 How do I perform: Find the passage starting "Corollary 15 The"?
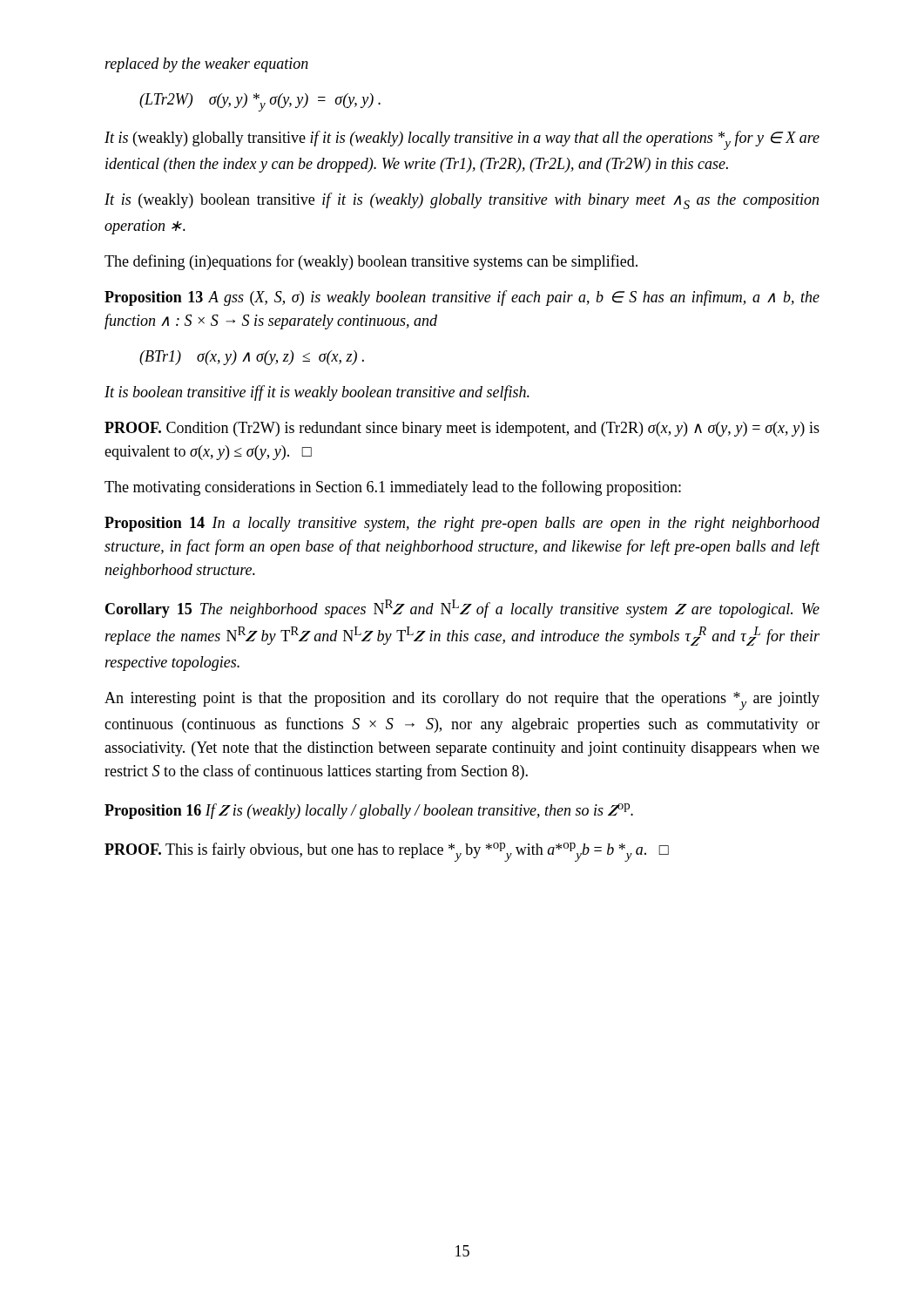point(462,634)
